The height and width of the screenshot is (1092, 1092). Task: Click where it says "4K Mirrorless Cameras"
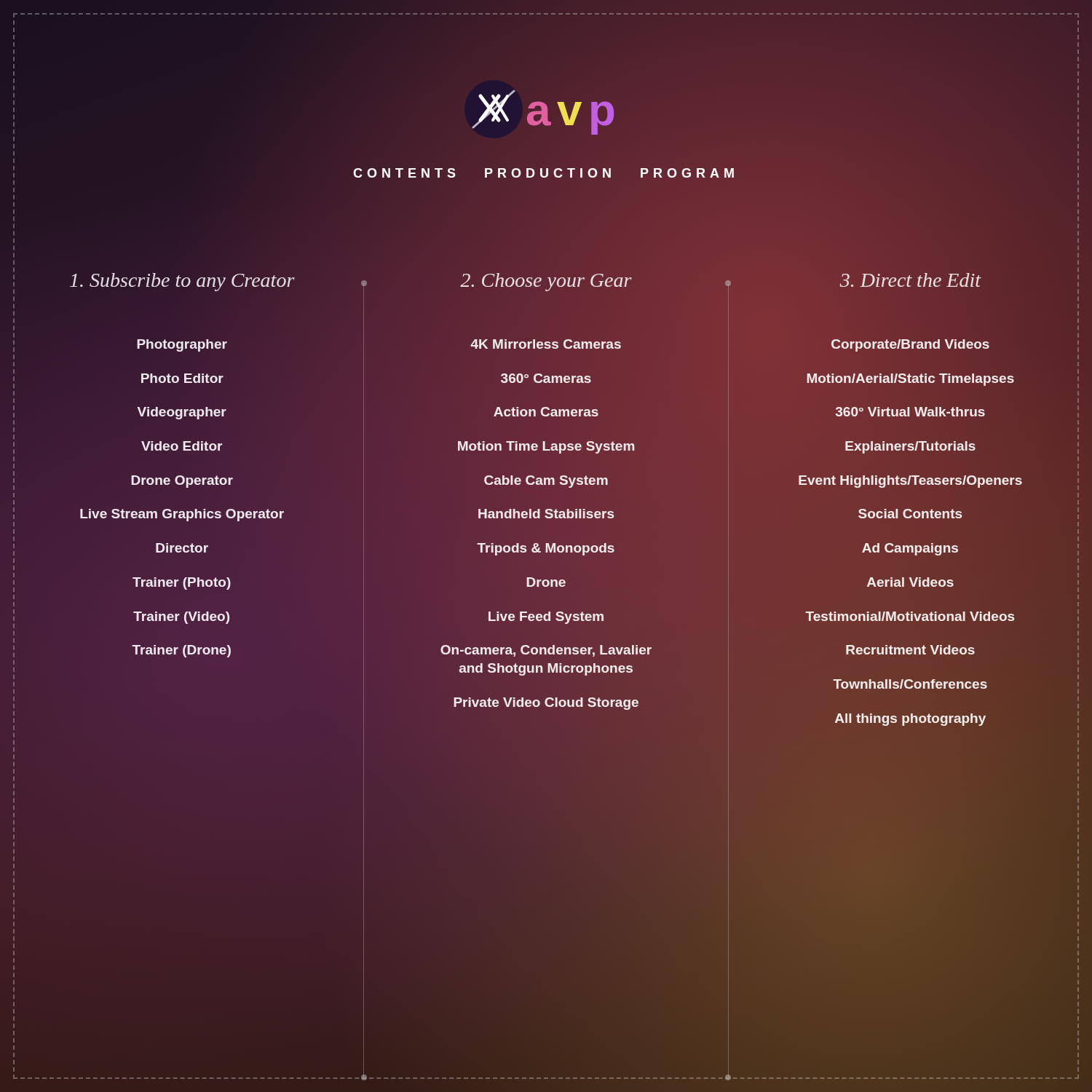click(546, 345)
